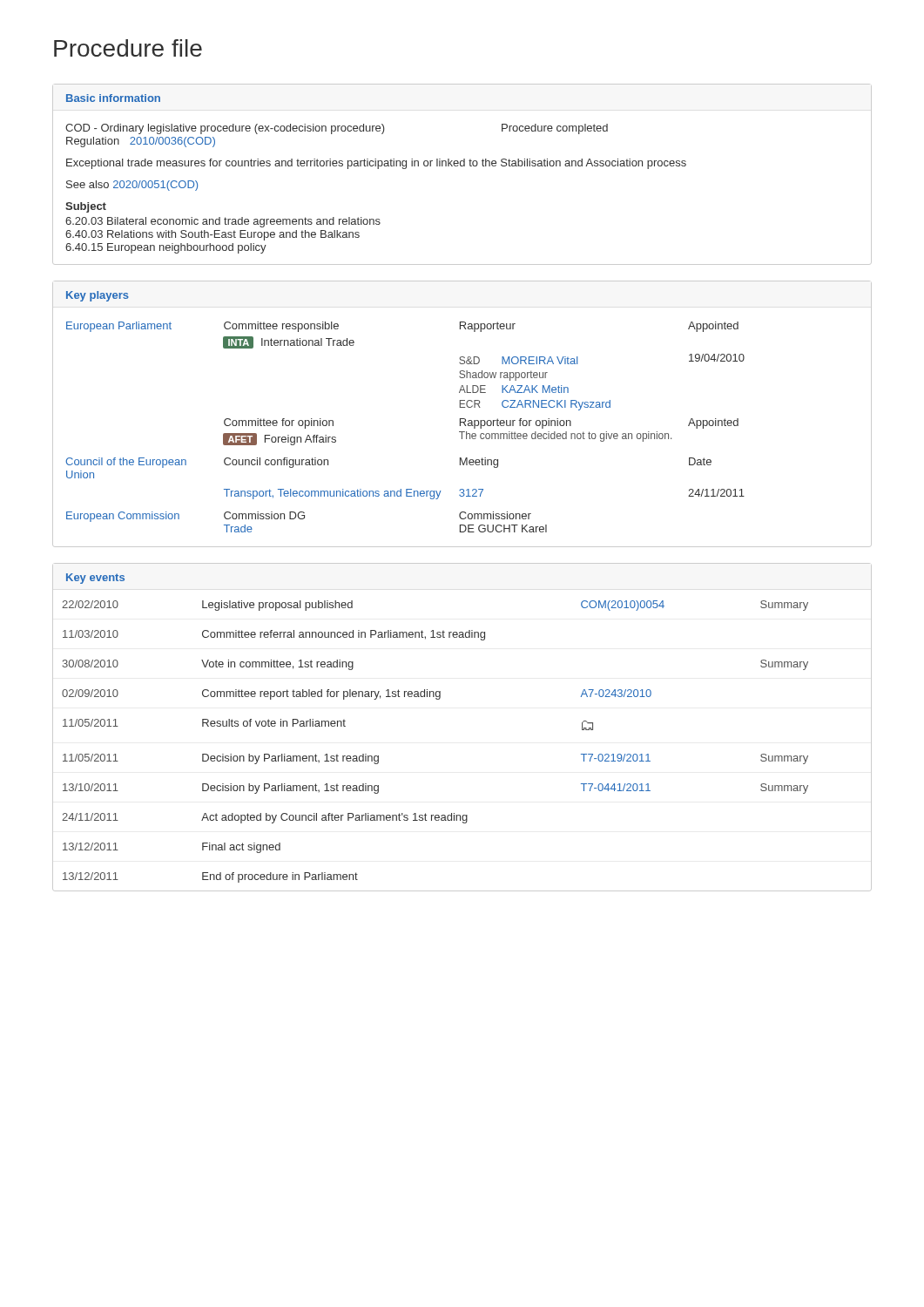Select the title
The height and width of the screenshot is (1307, 924).
click(x=128, y=49)
